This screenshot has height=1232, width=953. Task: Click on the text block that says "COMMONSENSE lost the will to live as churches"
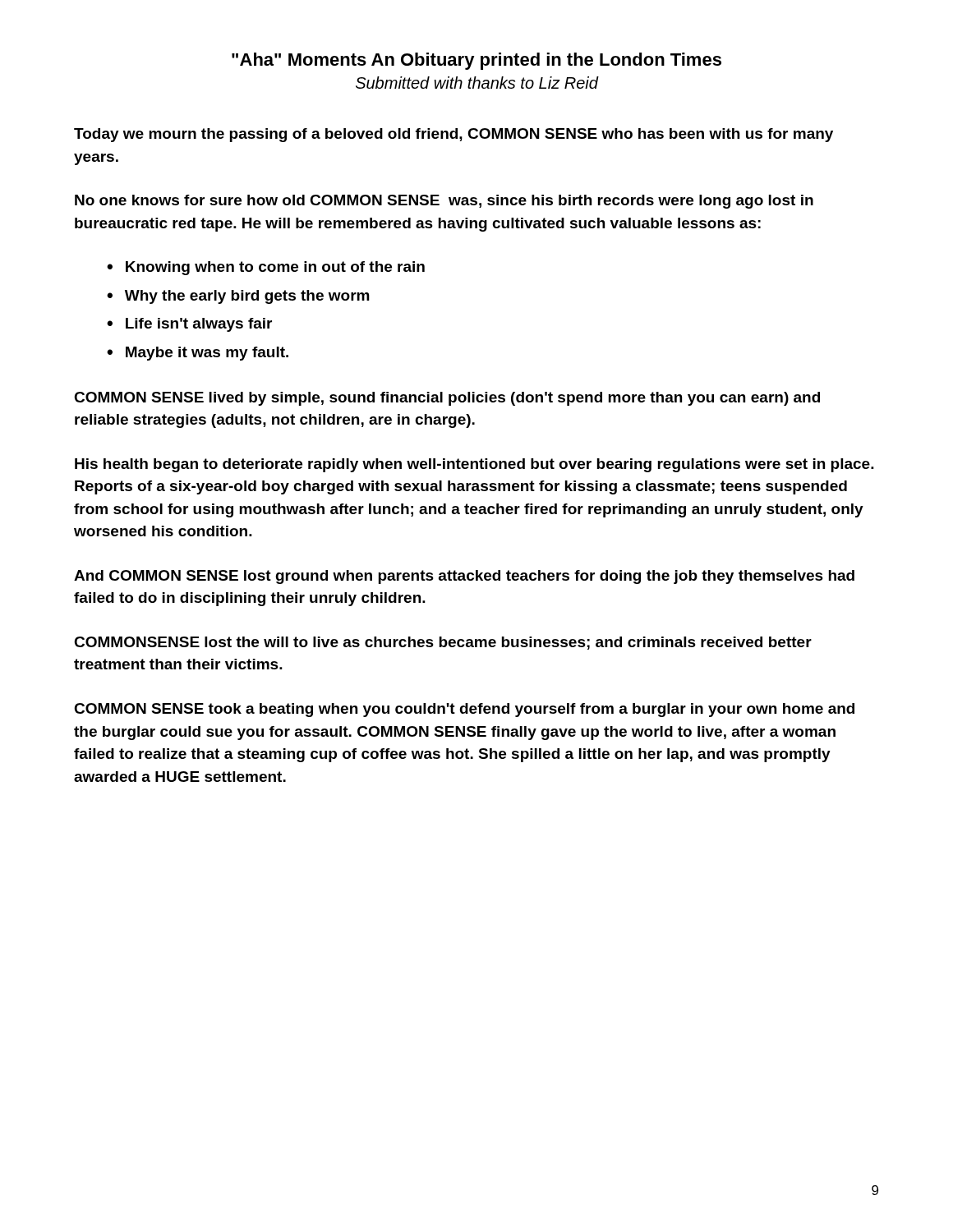pos(443,653)
